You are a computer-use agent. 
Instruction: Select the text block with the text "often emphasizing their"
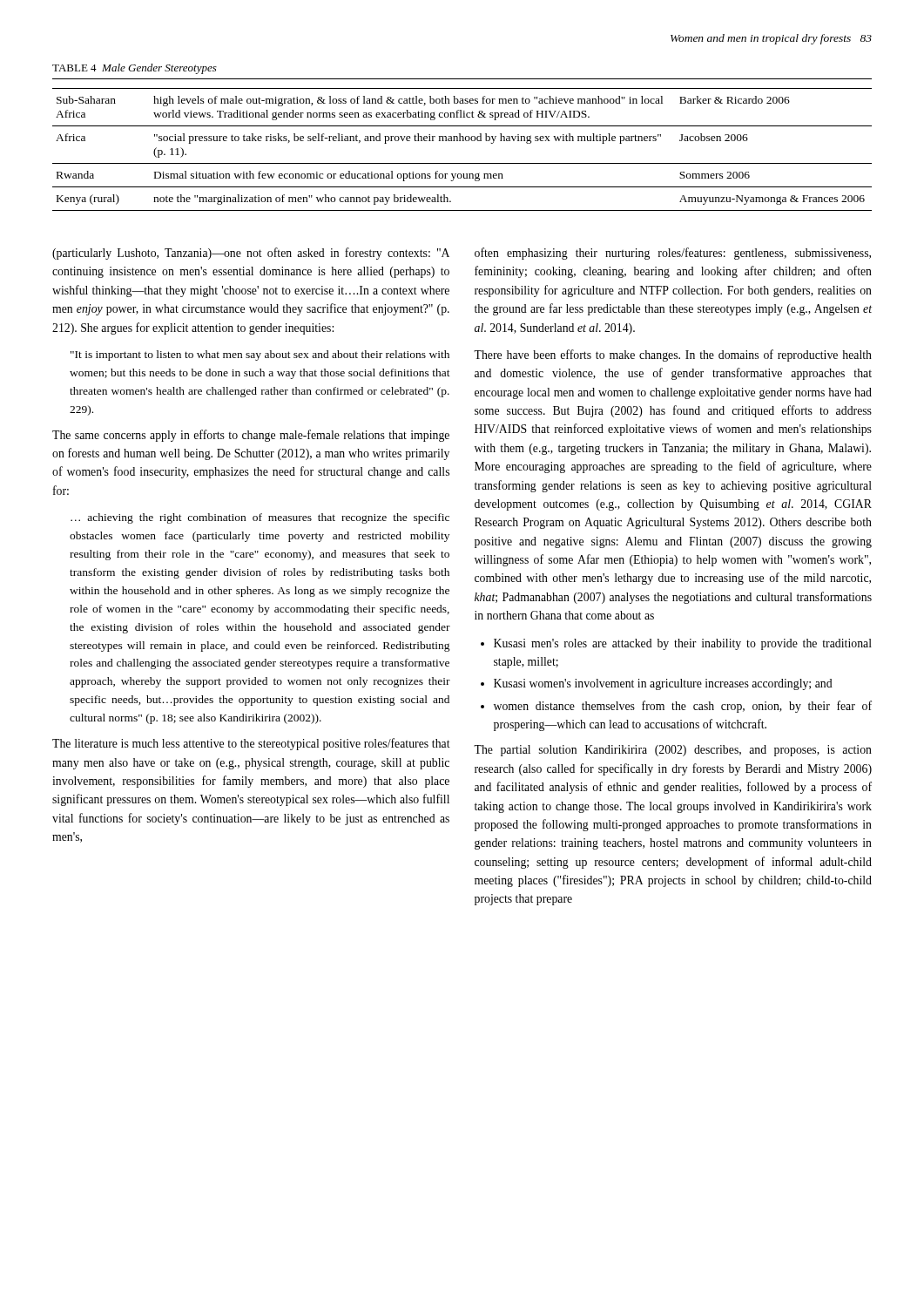click(673, 291)
